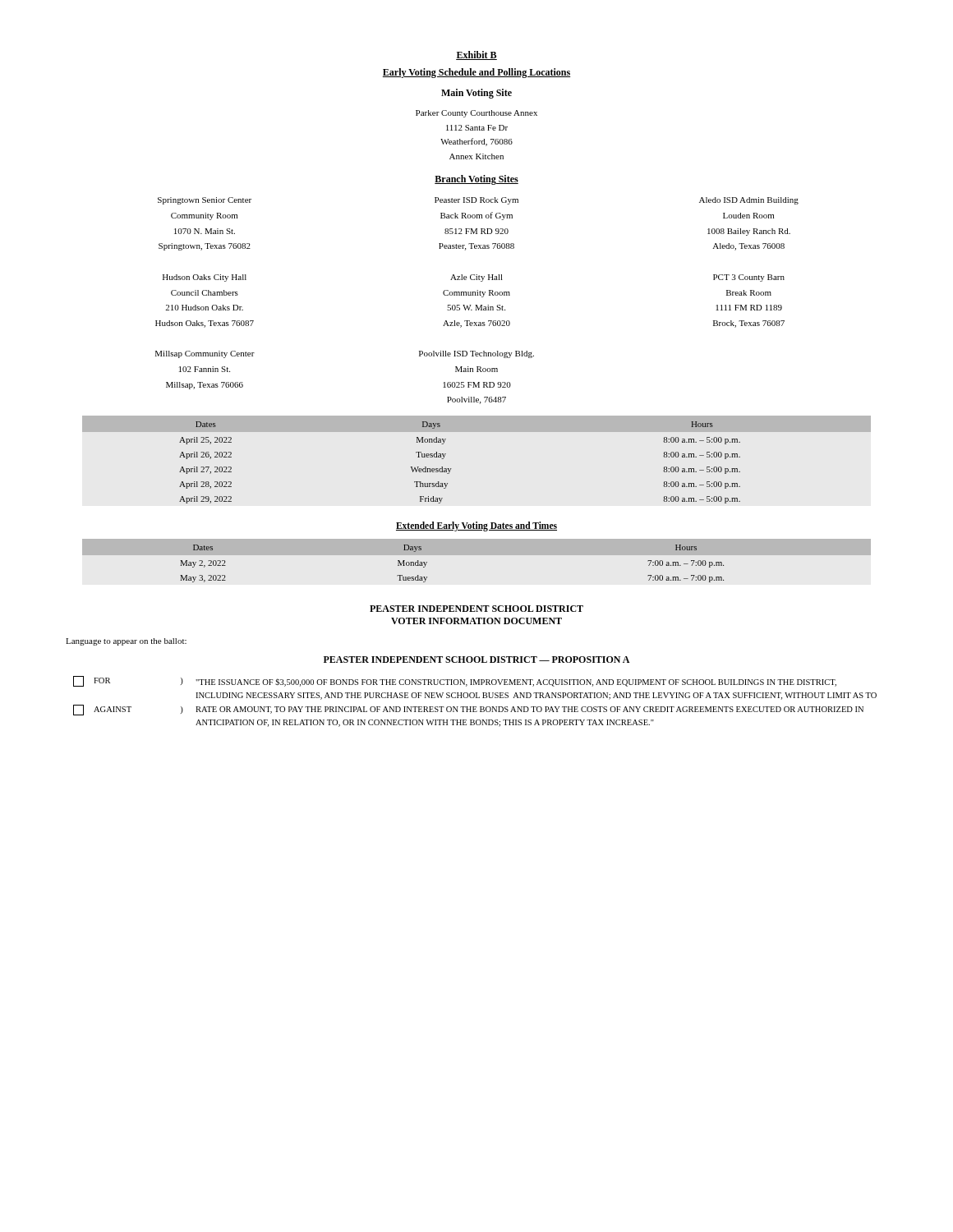The image size is (953, 1232).
Task: Locate the block of text that opens with "Aledo ISD Admin Building Louden Room 1008 Bailey"
Action: click(x=749, y=201)
